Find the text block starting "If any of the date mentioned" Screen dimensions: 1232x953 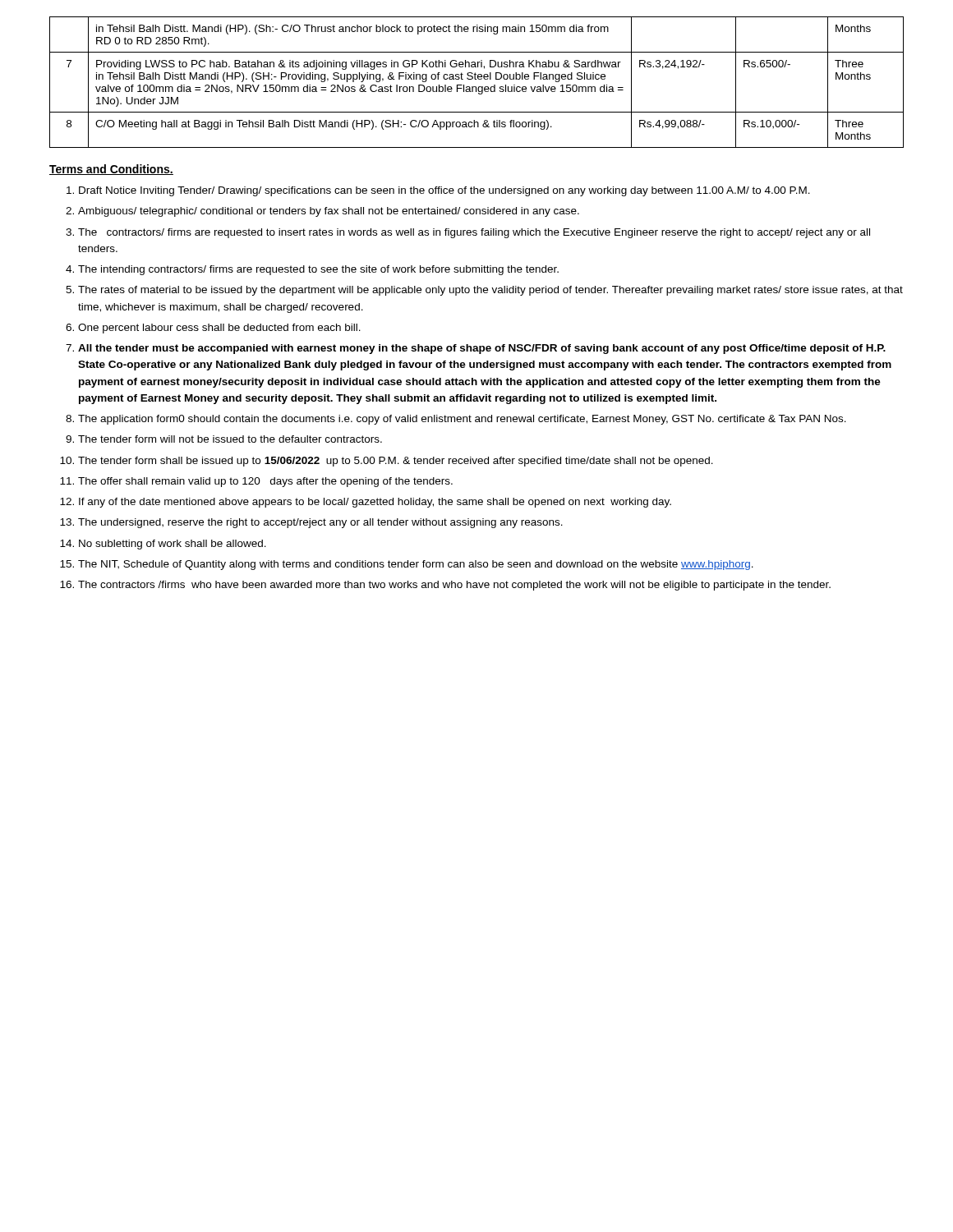click(x=375, y=501)
